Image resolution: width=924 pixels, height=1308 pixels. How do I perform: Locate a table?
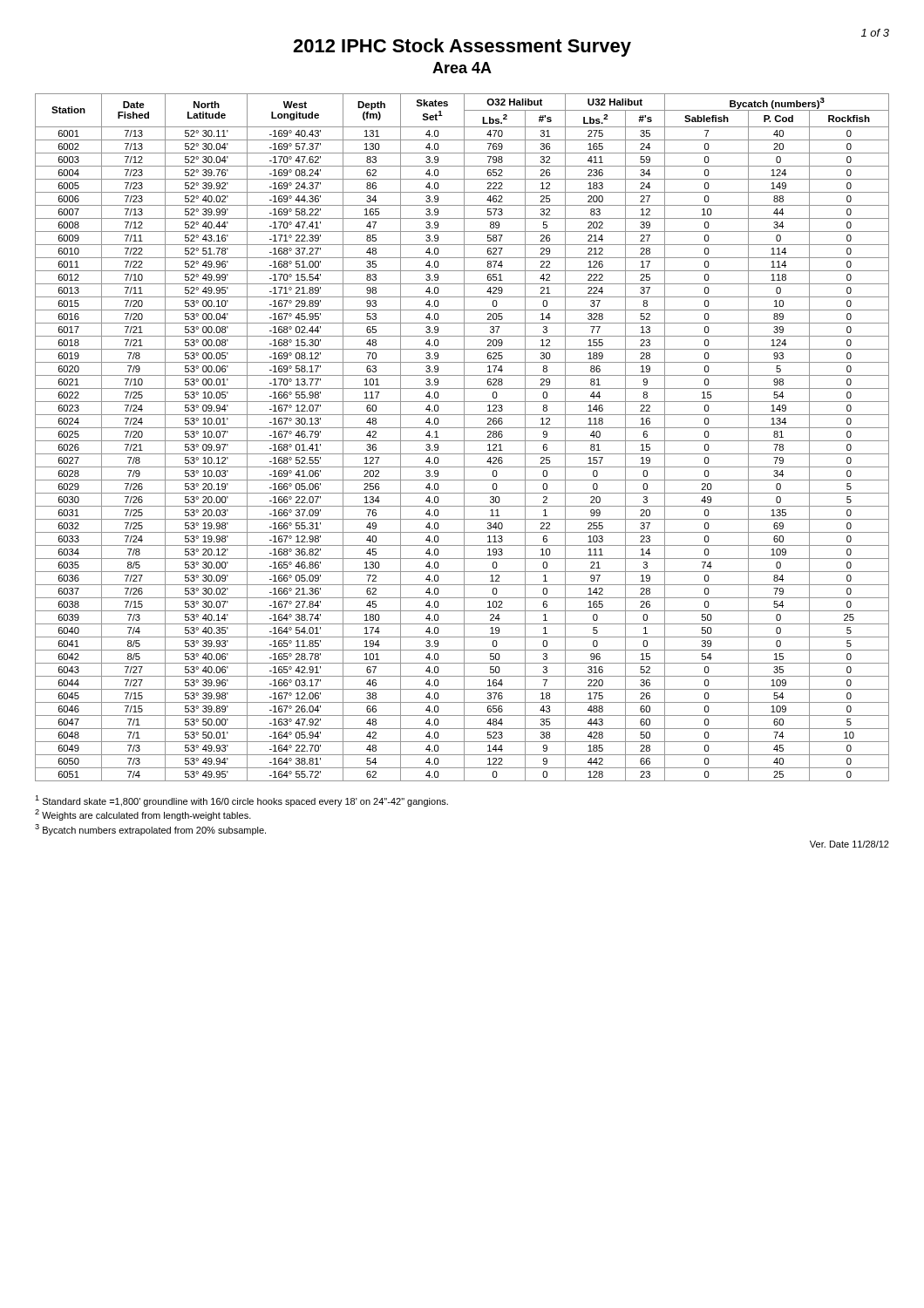pyautogui.click(x=462, y=437)
